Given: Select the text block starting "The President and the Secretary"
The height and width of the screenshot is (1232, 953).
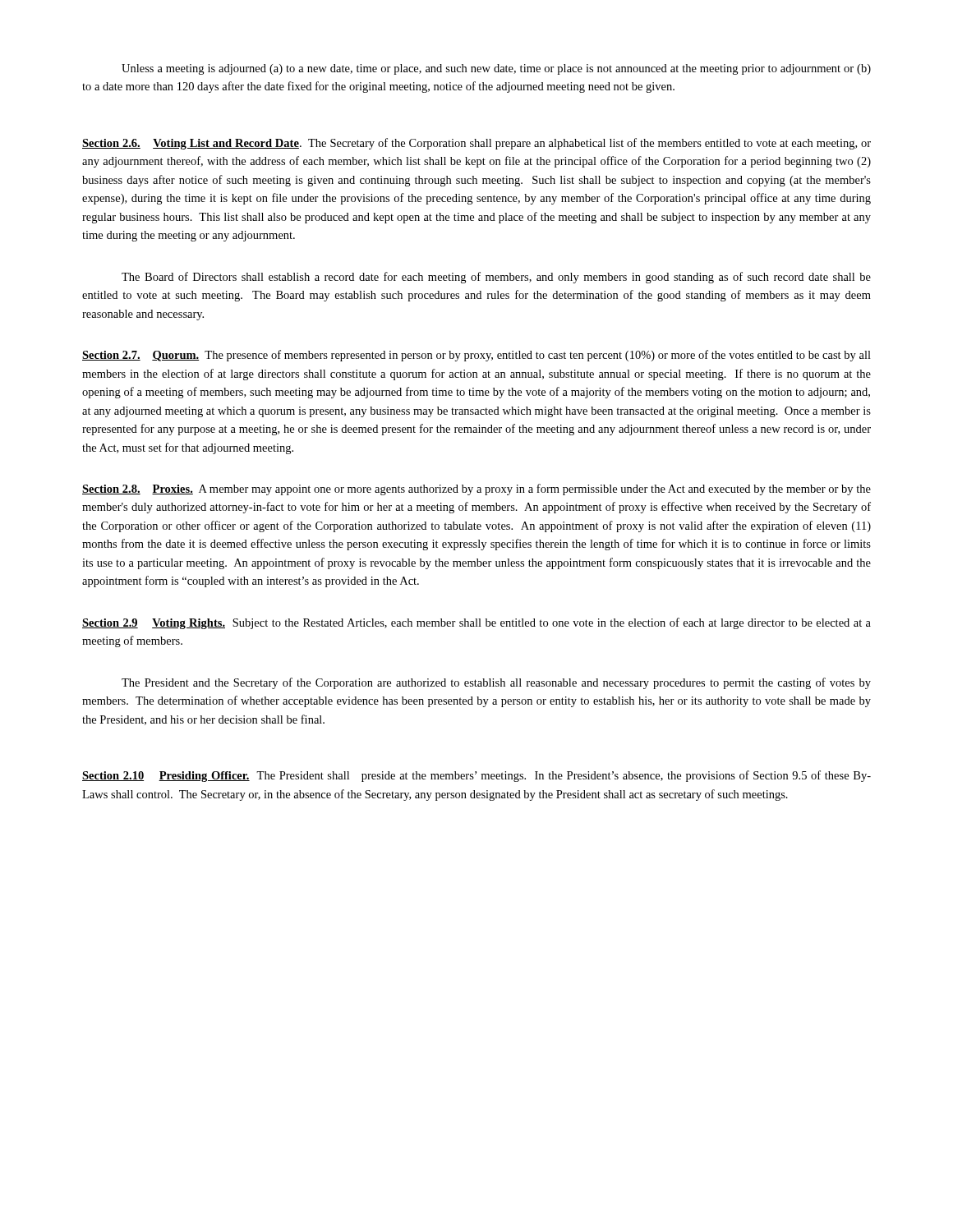Looking at the screenshot, I should click(476, 701).
